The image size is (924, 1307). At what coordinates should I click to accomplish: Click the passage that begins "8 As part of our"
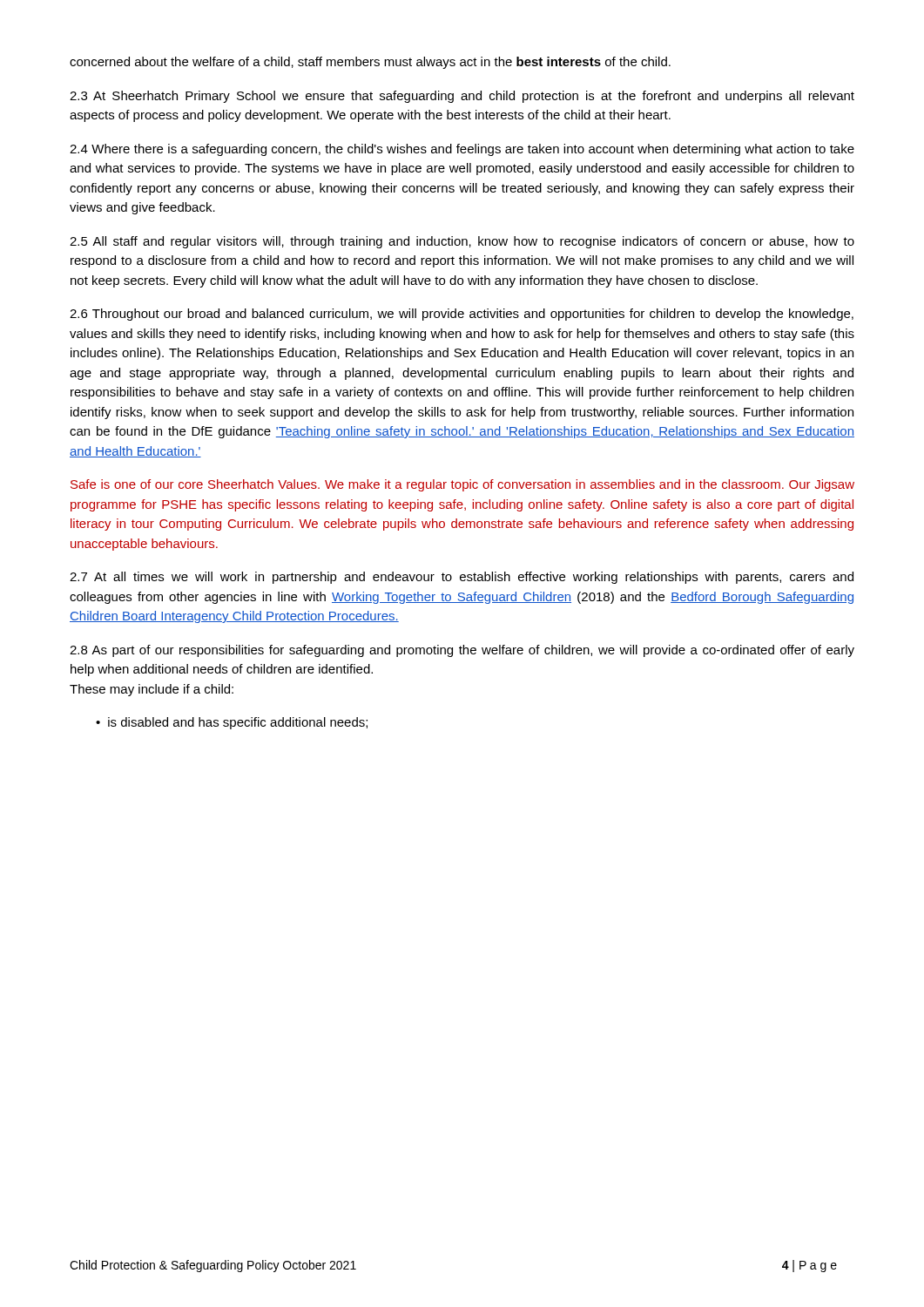click(462, 651)
